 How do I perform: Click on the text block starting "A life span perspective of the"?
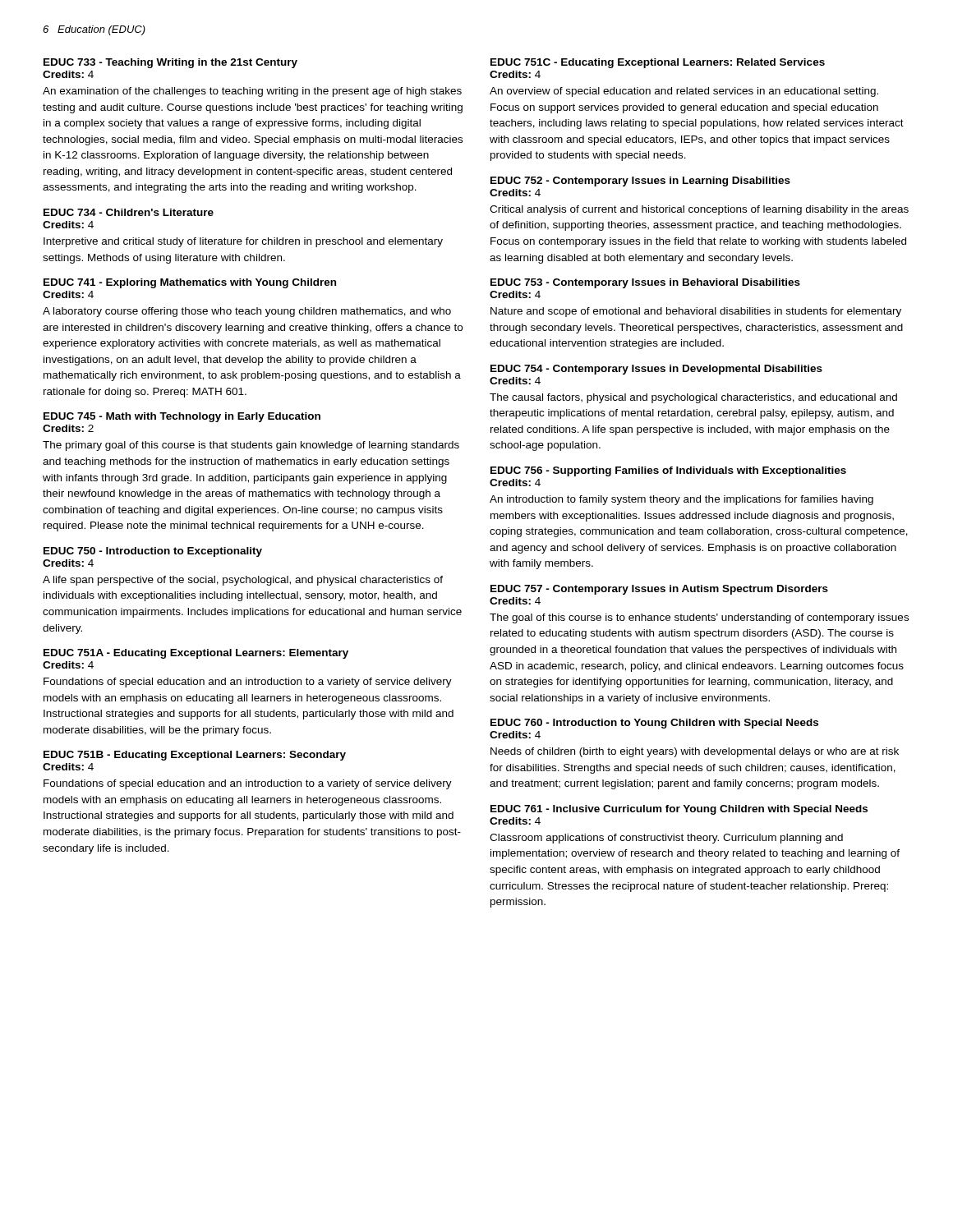click(252, 603)
